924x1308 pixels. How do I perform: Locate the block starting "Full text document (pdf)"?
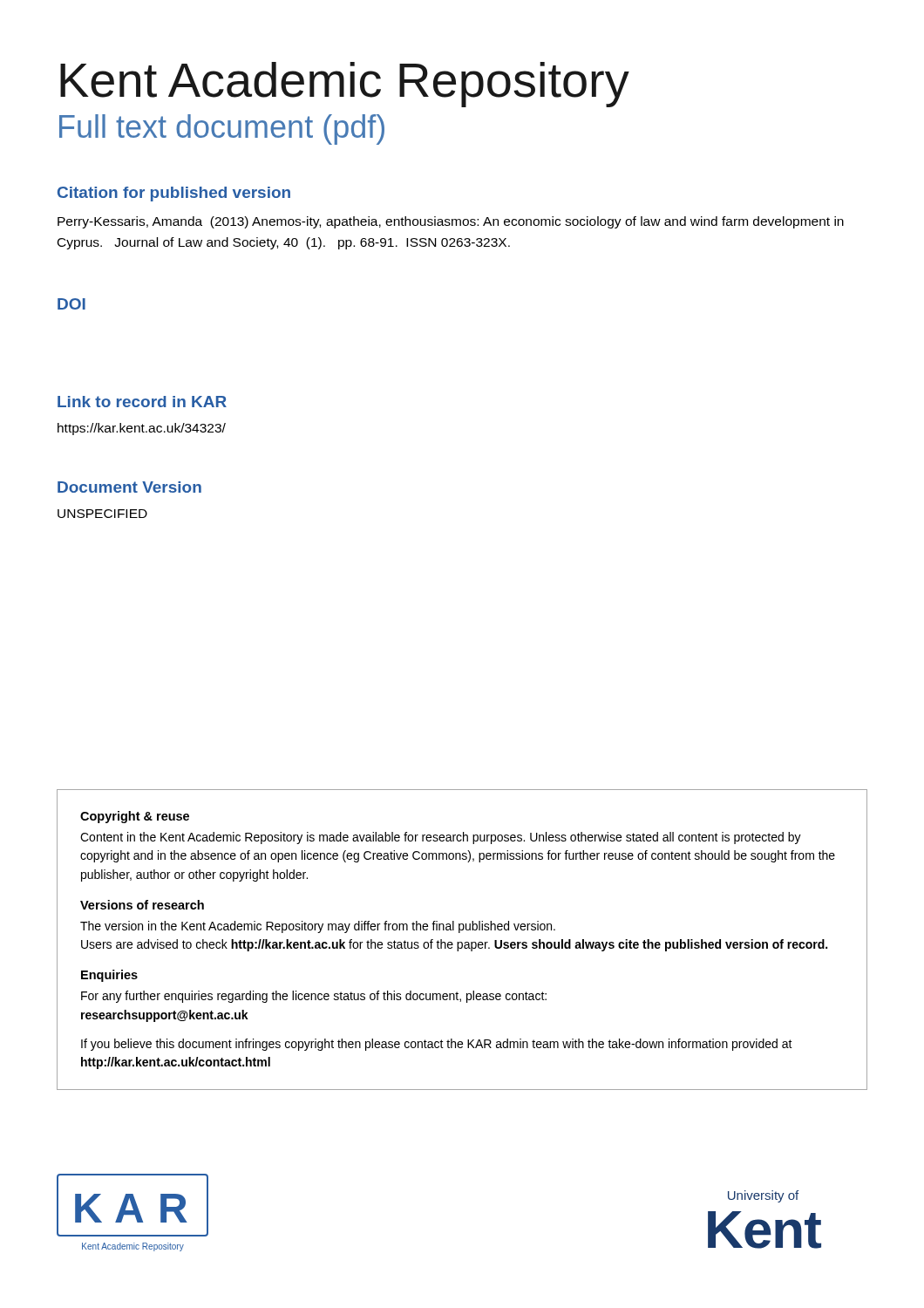coord(221,127)
